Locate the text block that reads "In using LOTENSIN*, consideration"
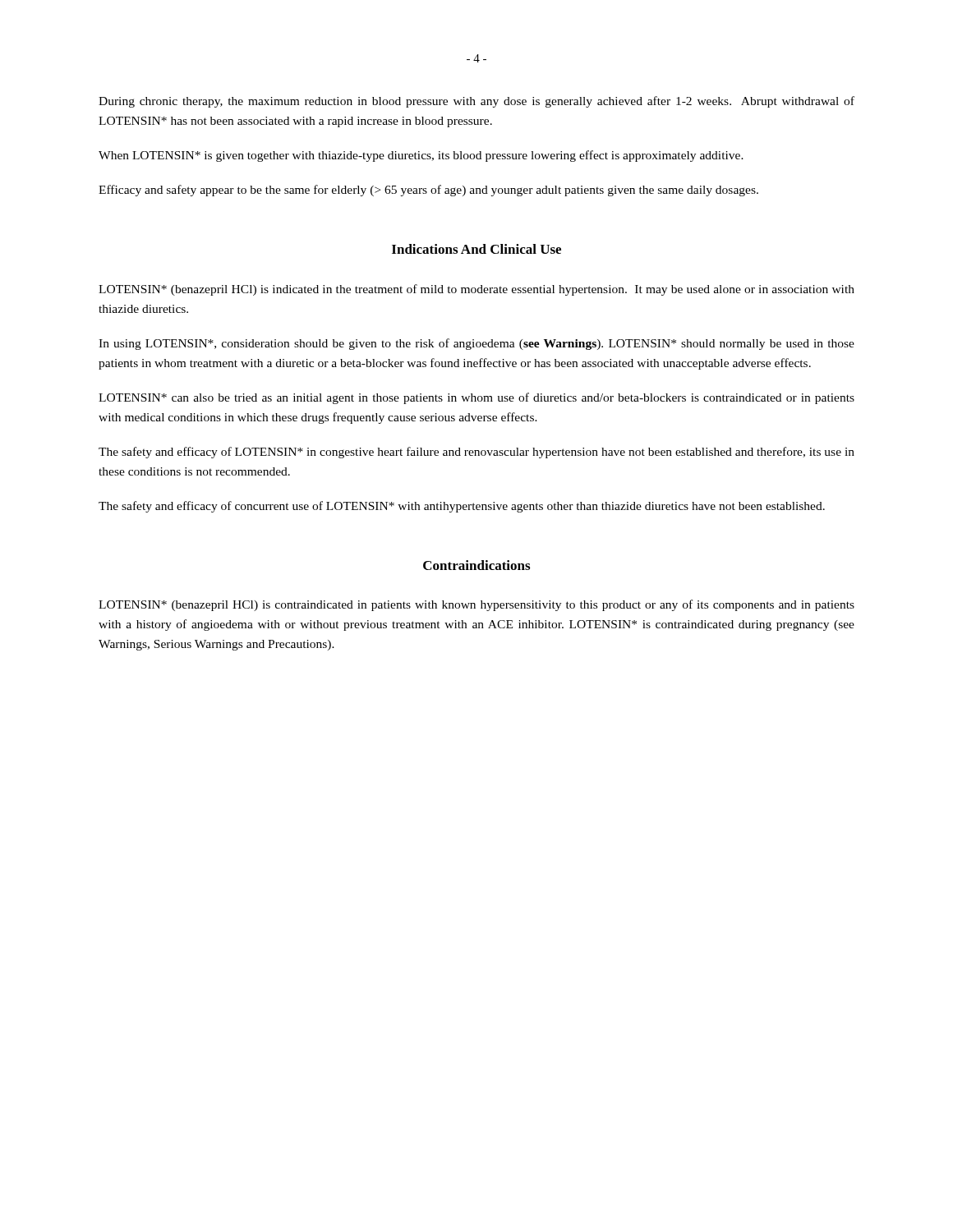This screenshot has height=1232, width=953. [476, 353]
